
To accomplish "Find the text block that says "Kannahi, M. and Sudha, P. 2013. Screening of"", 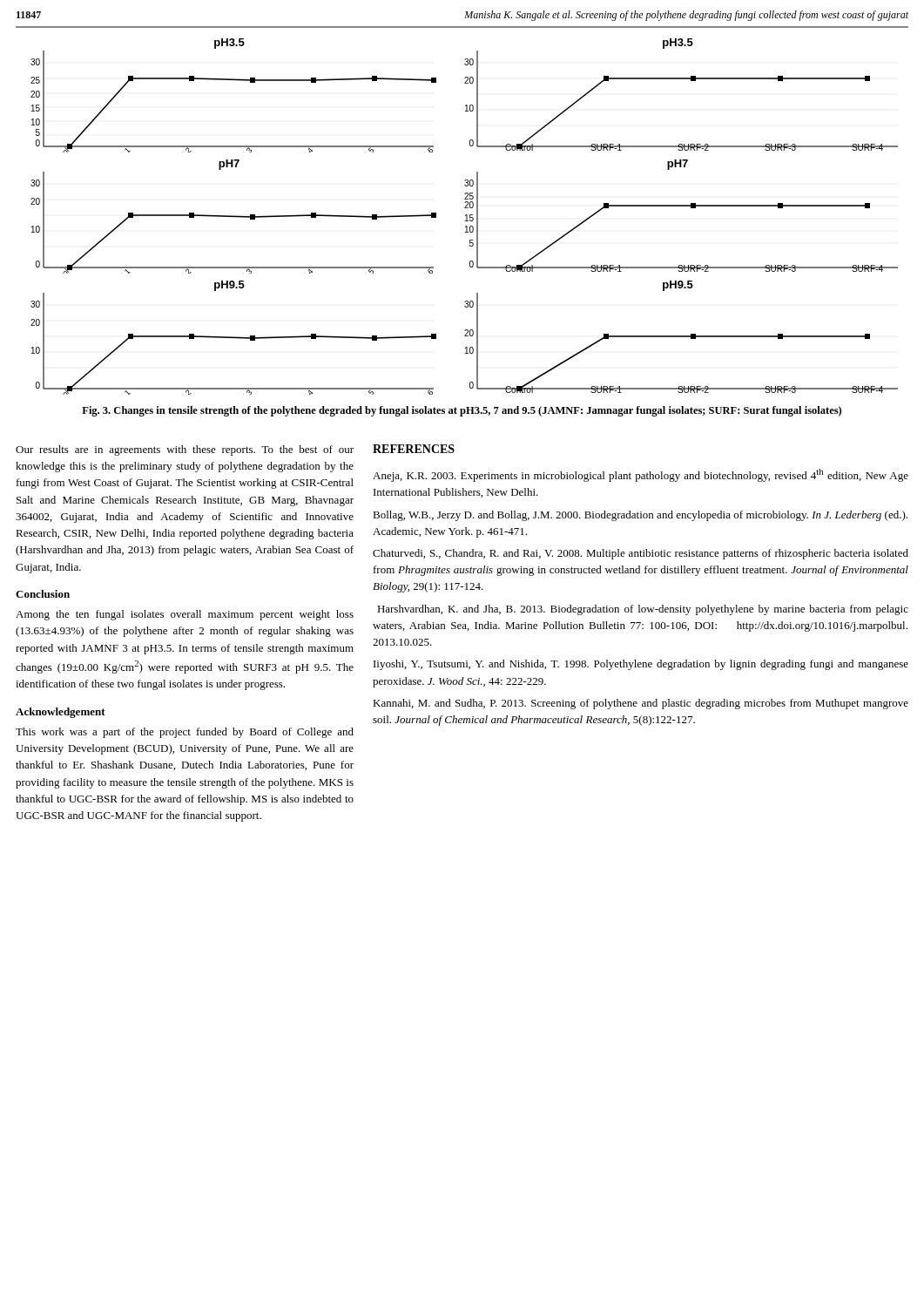I will pos(641,711).
